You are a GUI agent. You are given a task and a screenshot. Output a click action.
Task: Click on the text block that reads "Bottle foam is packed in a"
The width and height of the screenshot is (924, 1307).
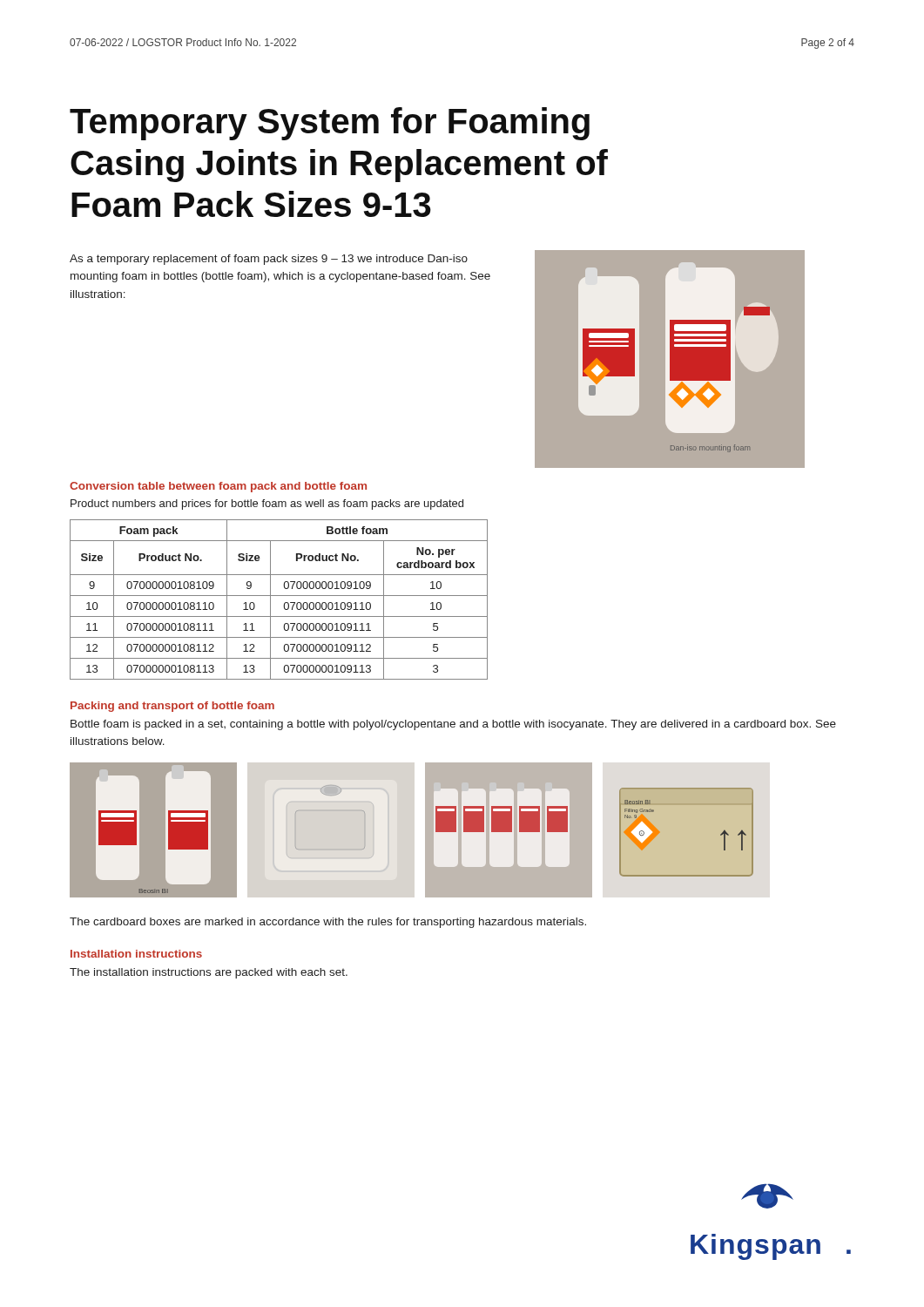(x=453, y=732)
